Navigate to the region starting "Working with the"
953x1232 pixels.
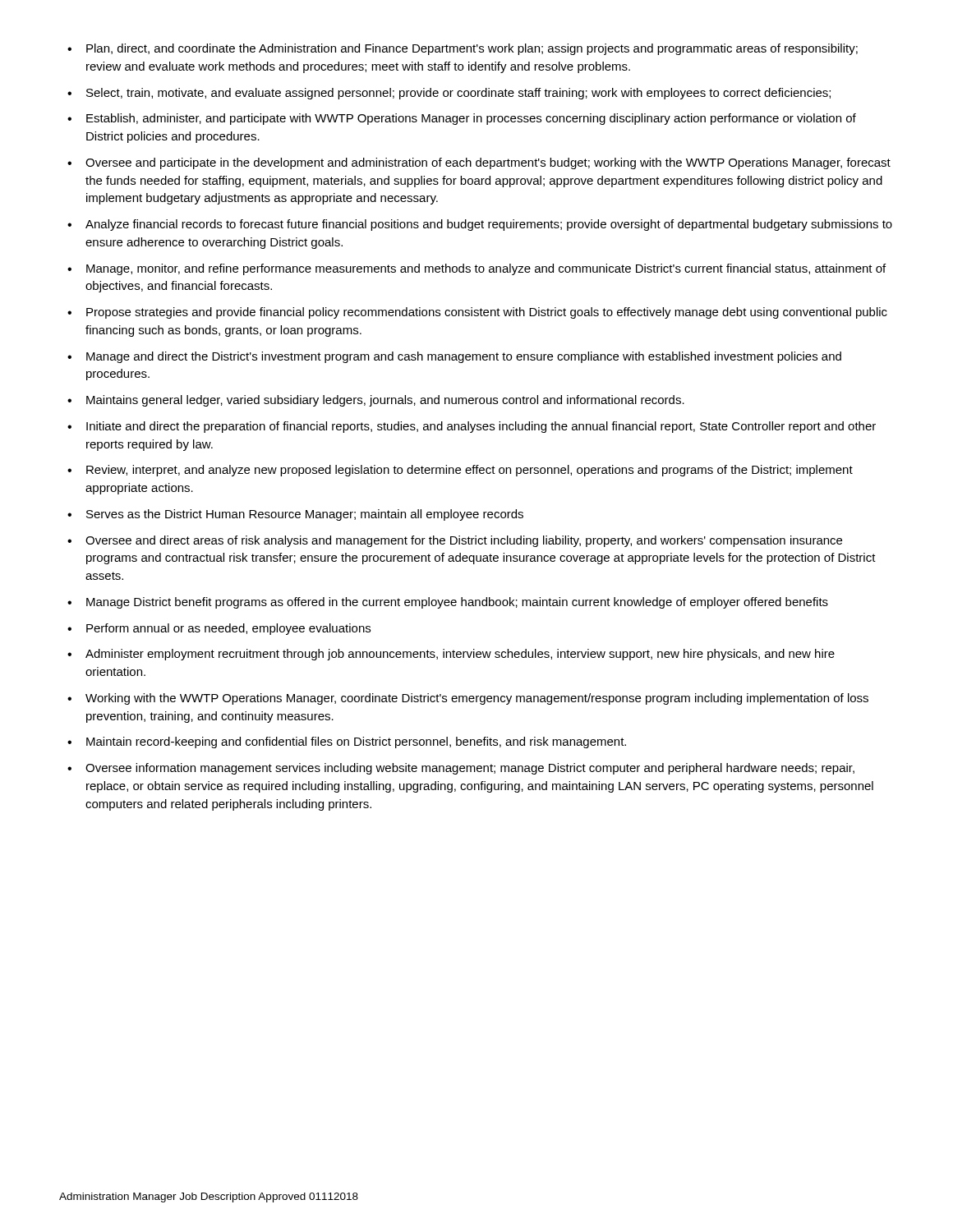[477, 706]
